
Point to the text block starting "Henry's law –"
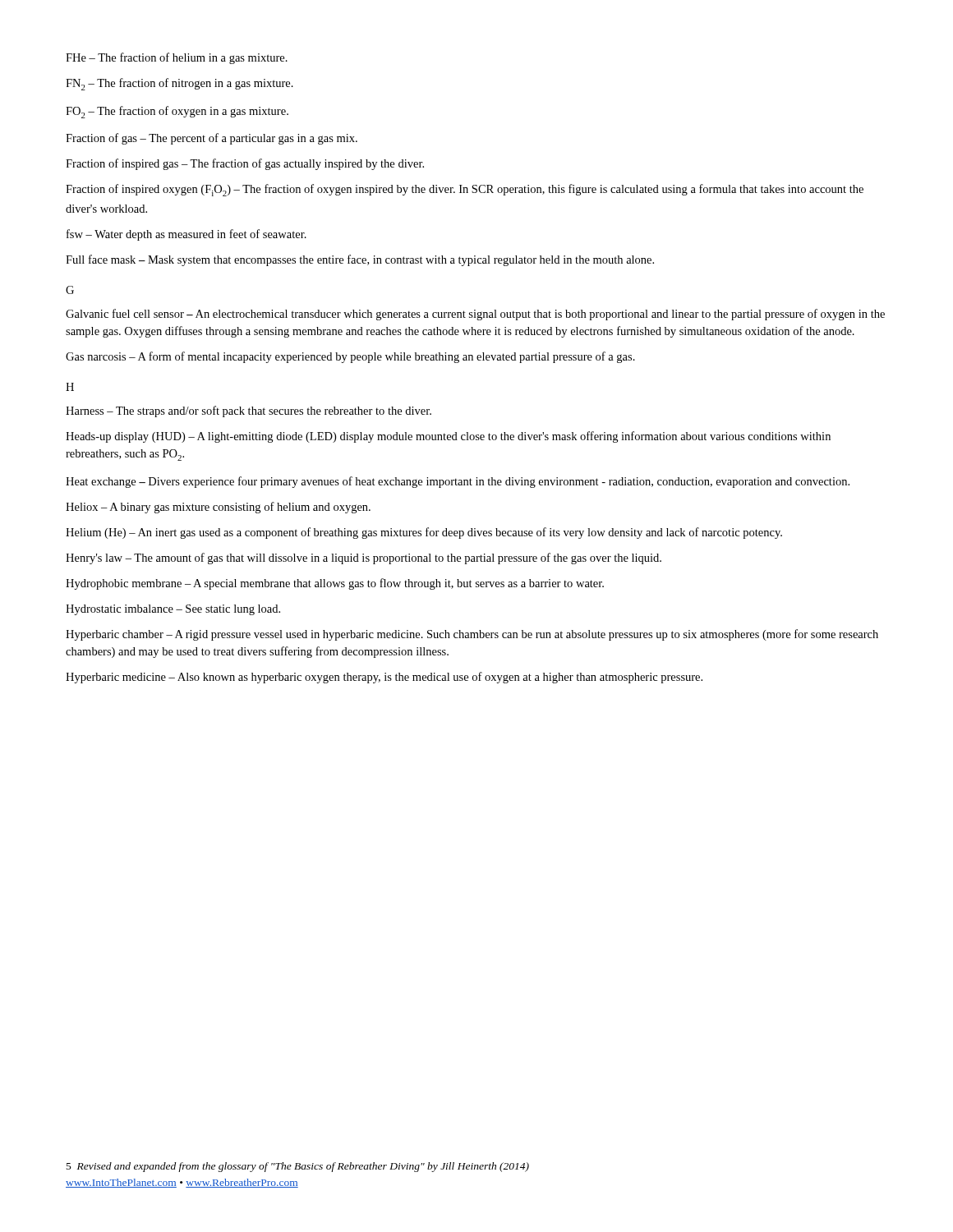pyautogui.click(x=364, y=558)
